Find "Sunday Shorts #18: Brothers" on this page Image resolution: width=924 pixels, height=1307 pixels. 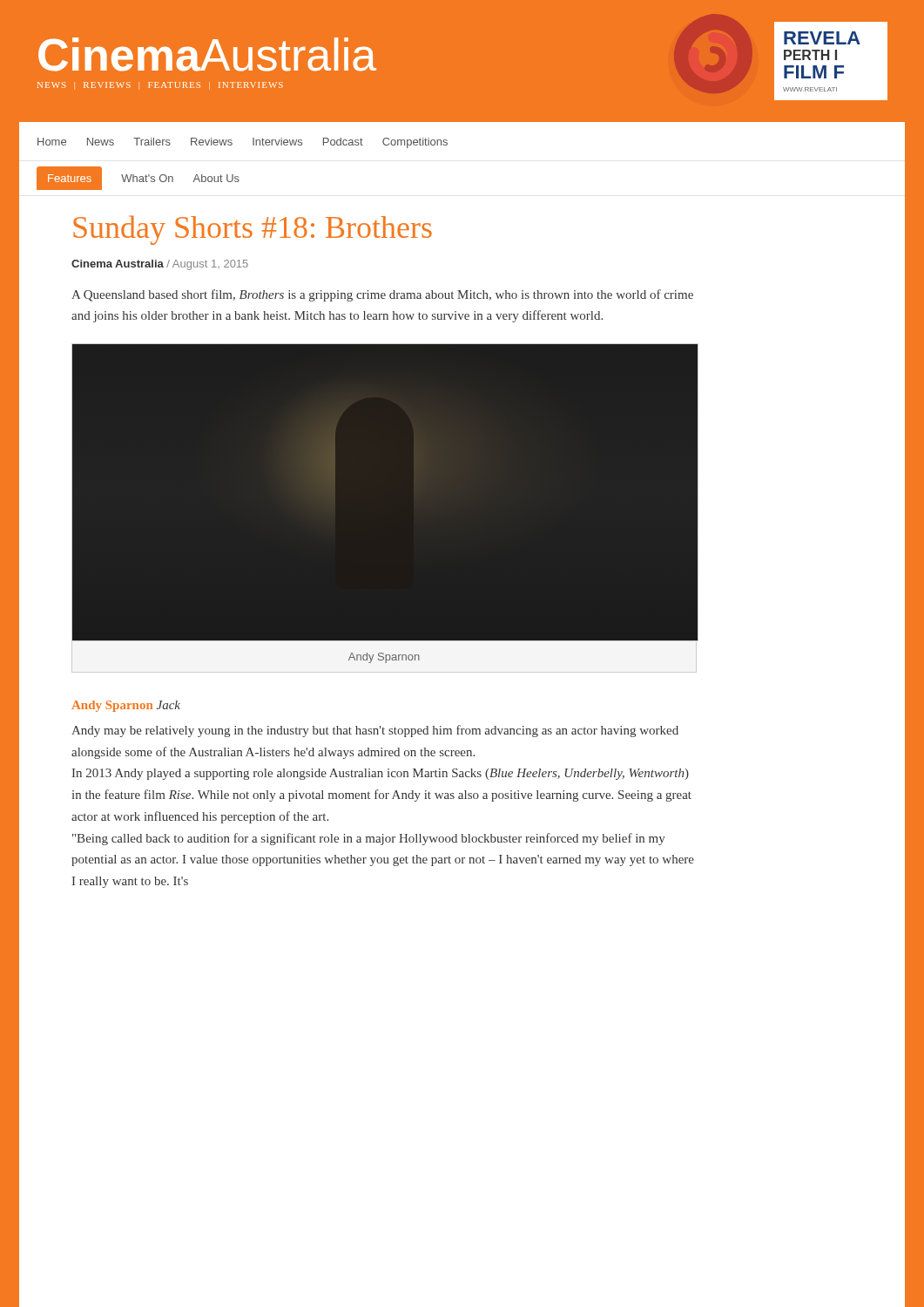pyautogui.click(x=385, y=228)
